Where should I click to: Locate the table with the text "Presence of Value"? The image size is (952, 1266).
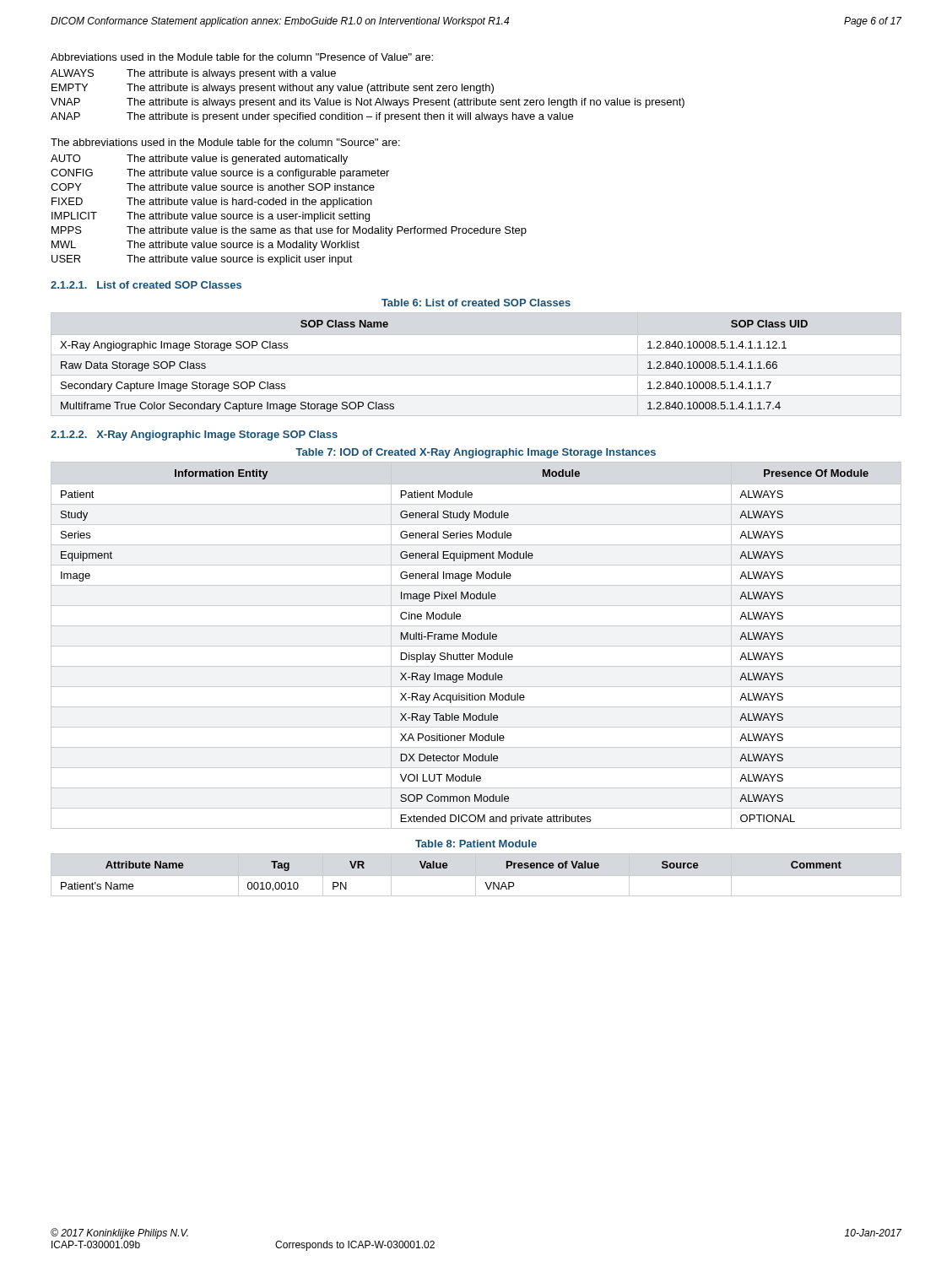476,875
